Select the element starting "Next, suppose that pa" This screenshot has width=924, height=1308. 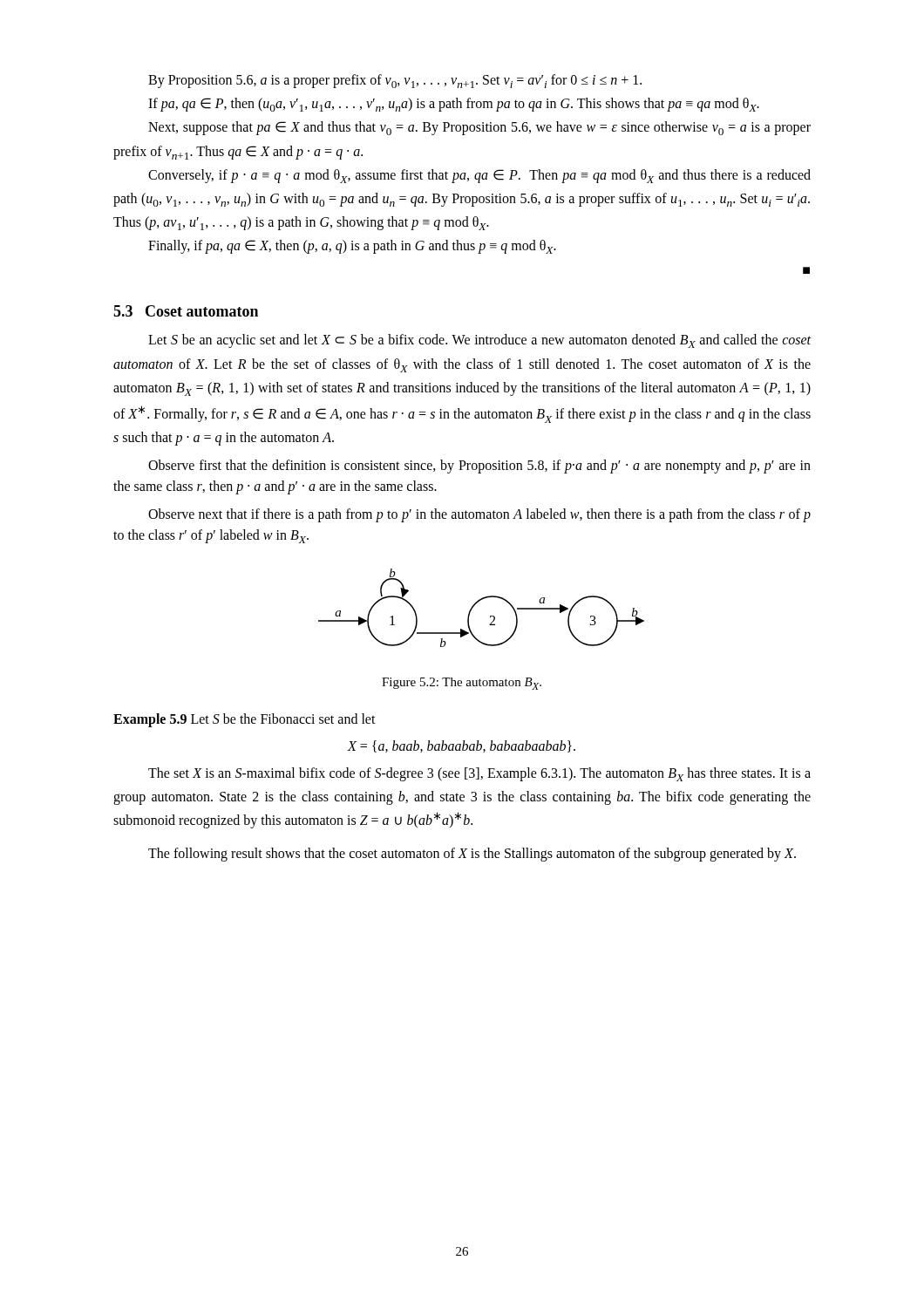(x=462, y=141)
